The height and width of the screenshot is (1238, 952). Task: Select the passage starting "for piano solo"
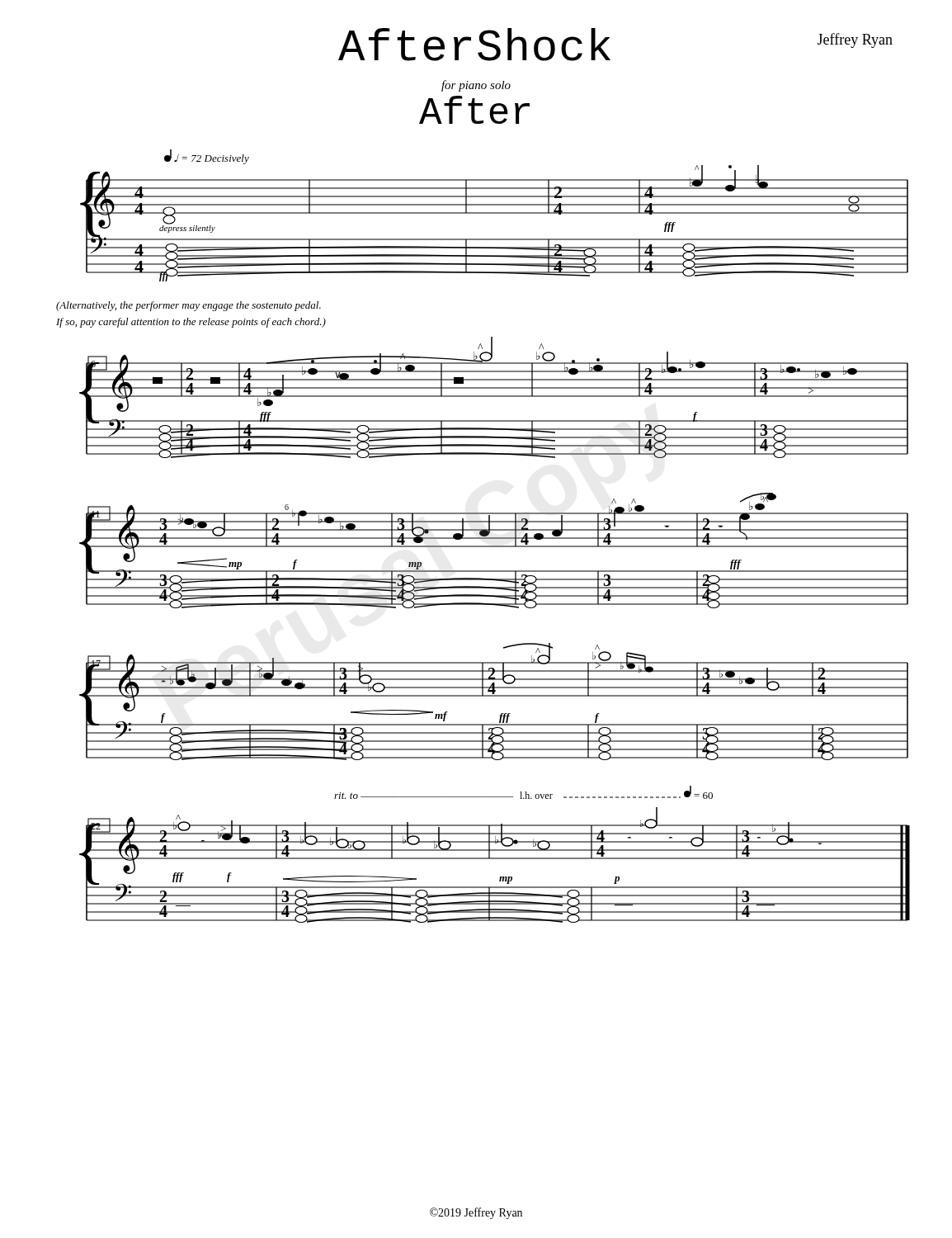pyautogui.click(x=476, y=85)
